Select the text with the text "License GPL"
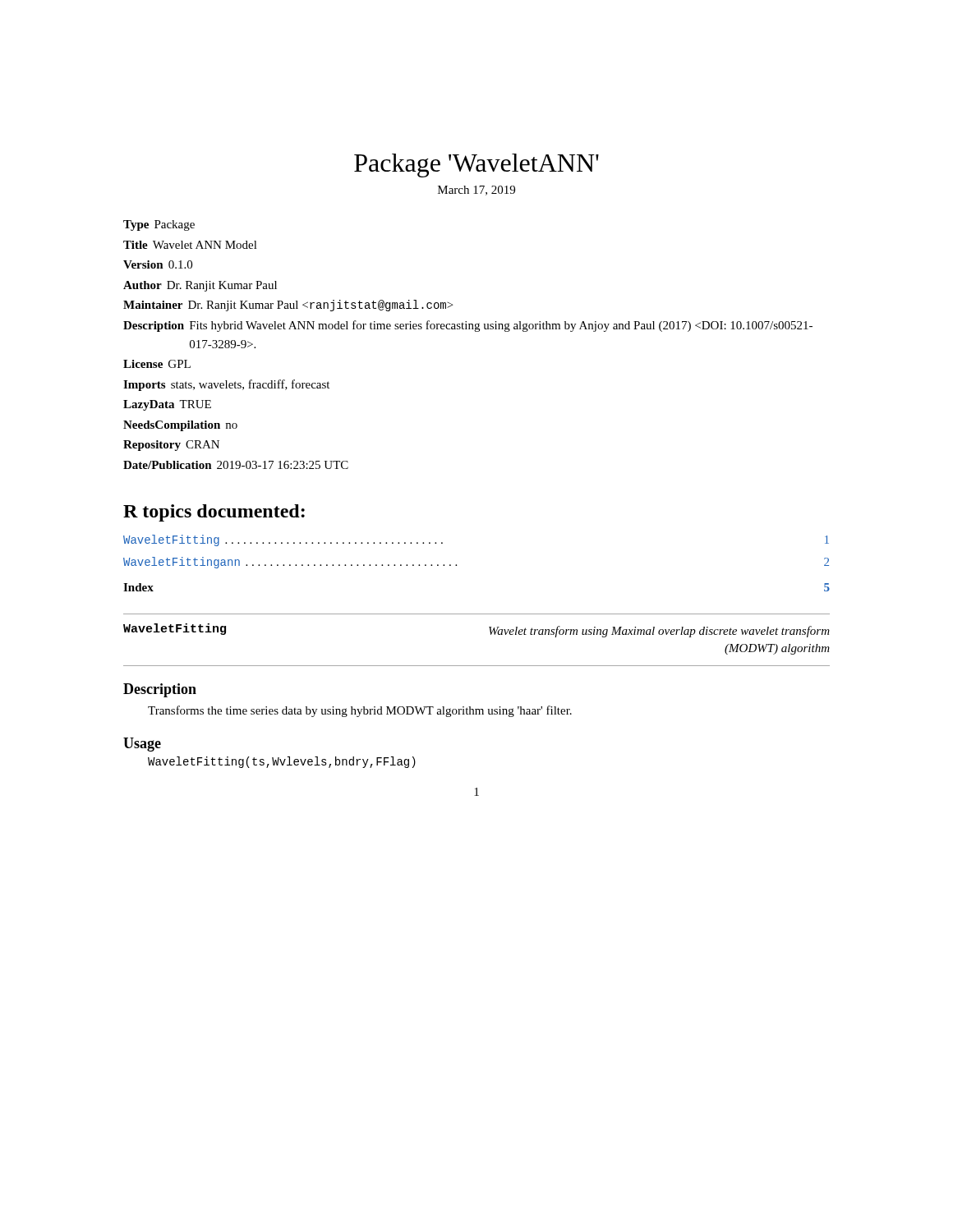Screen dimensions: 1232x953 tap(157, 364)
